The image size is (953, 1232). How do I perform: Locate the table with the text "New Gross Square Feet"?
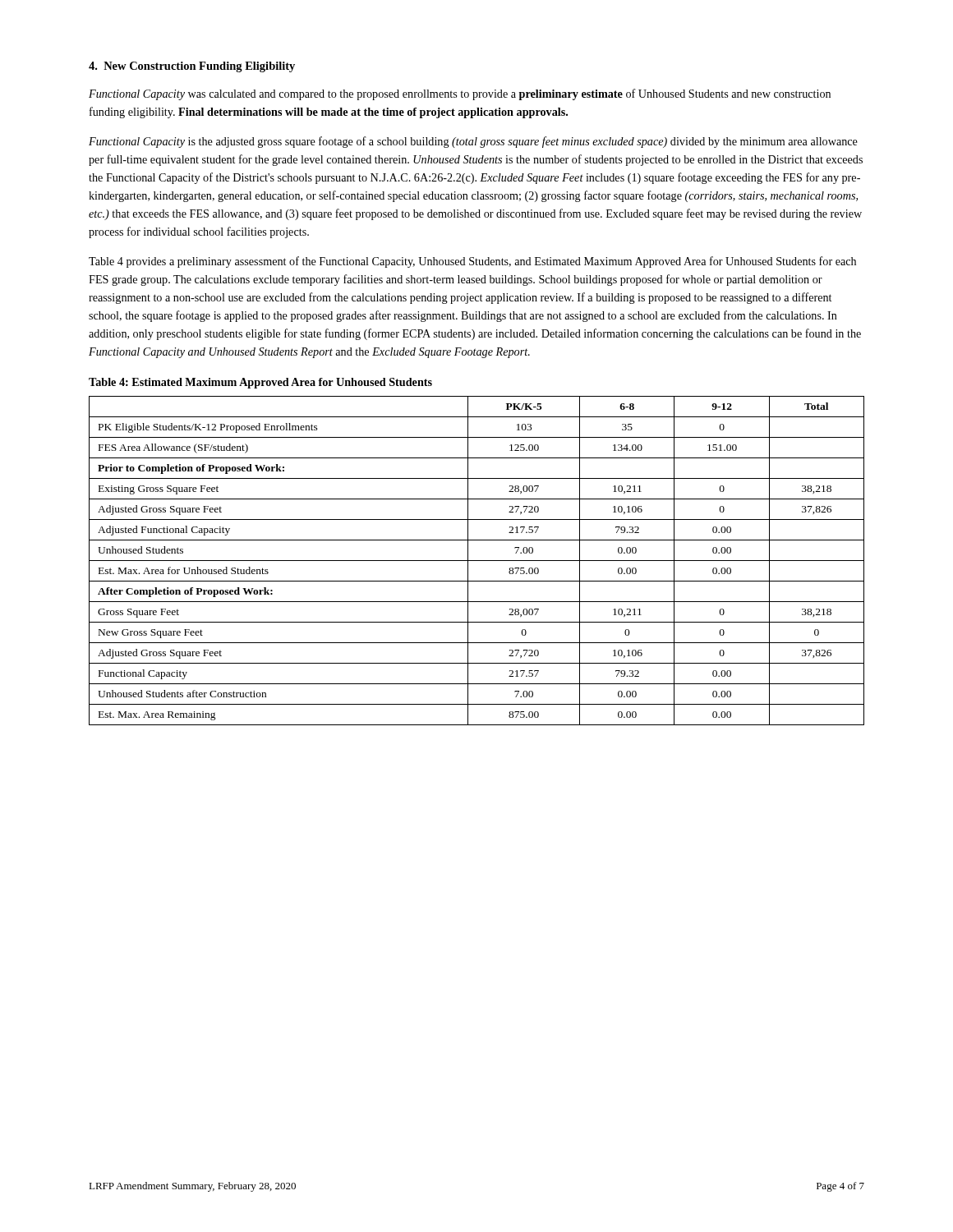(476, 561)
